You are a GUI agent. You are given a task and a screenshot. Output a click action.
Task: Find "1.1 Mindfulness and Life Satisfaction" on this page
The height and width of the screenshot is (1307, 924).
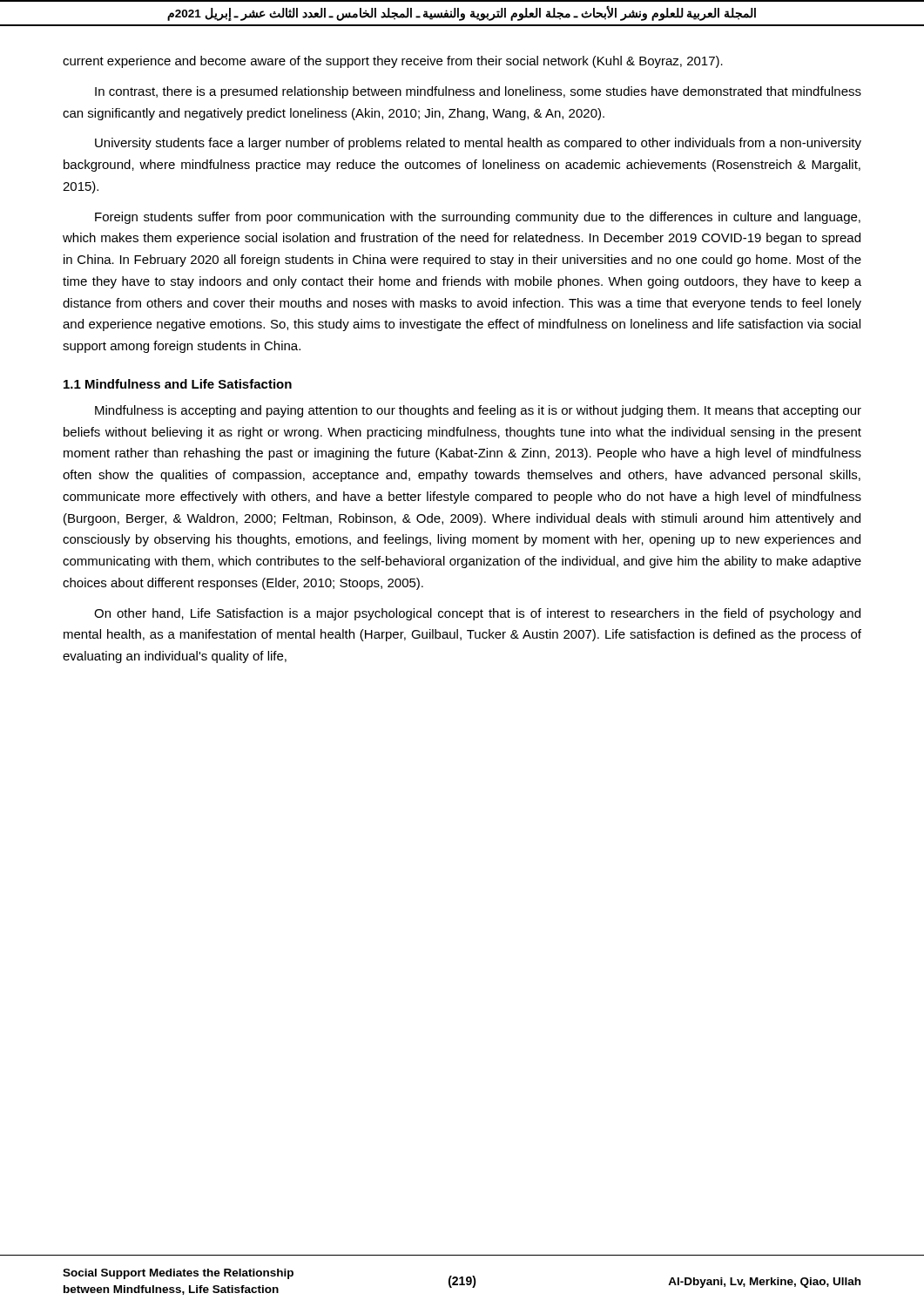click(177, 384)
